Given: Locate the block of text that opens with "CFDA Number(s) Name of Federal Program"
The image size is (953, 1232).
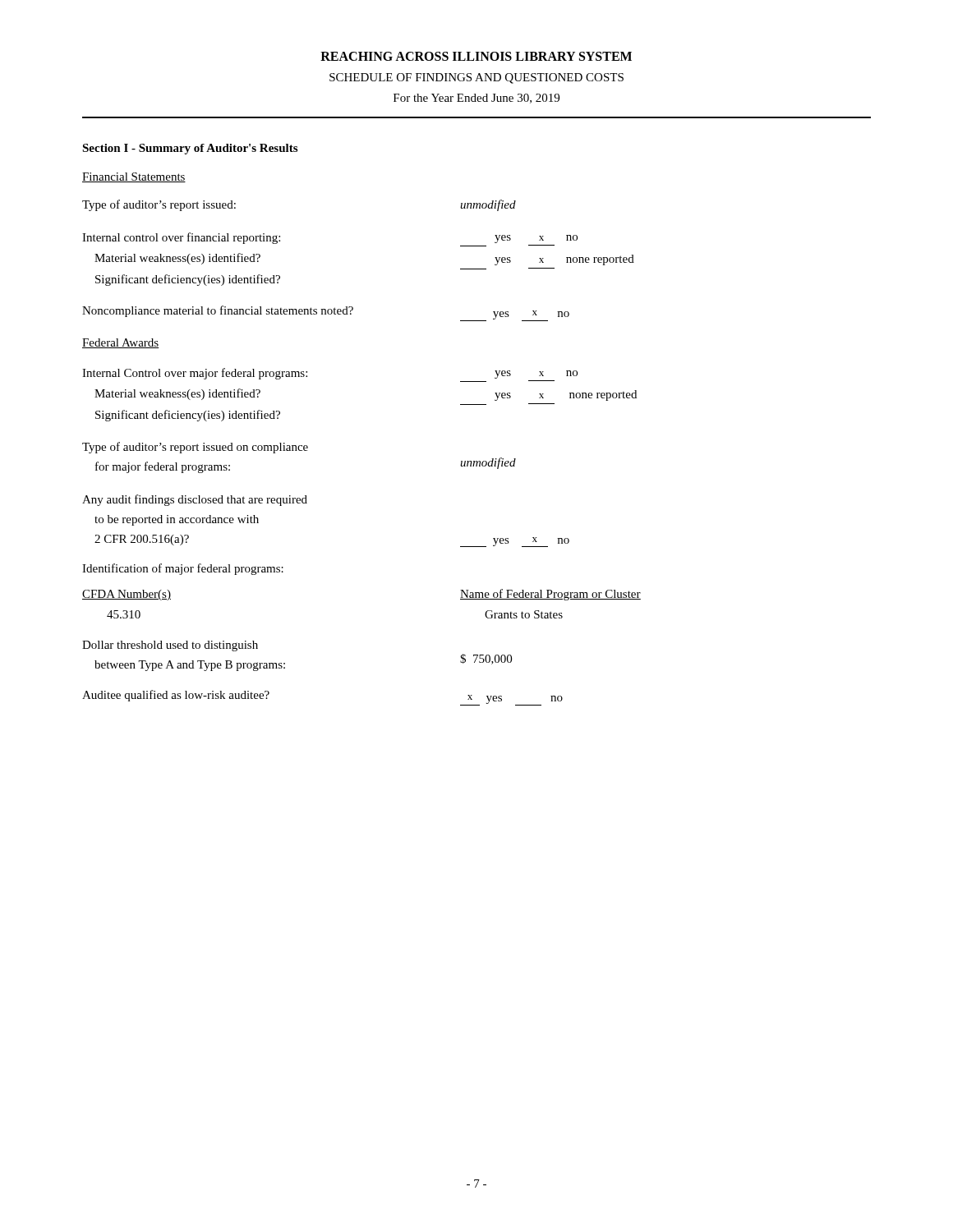Looking at the screenshot, I should 476,594.
